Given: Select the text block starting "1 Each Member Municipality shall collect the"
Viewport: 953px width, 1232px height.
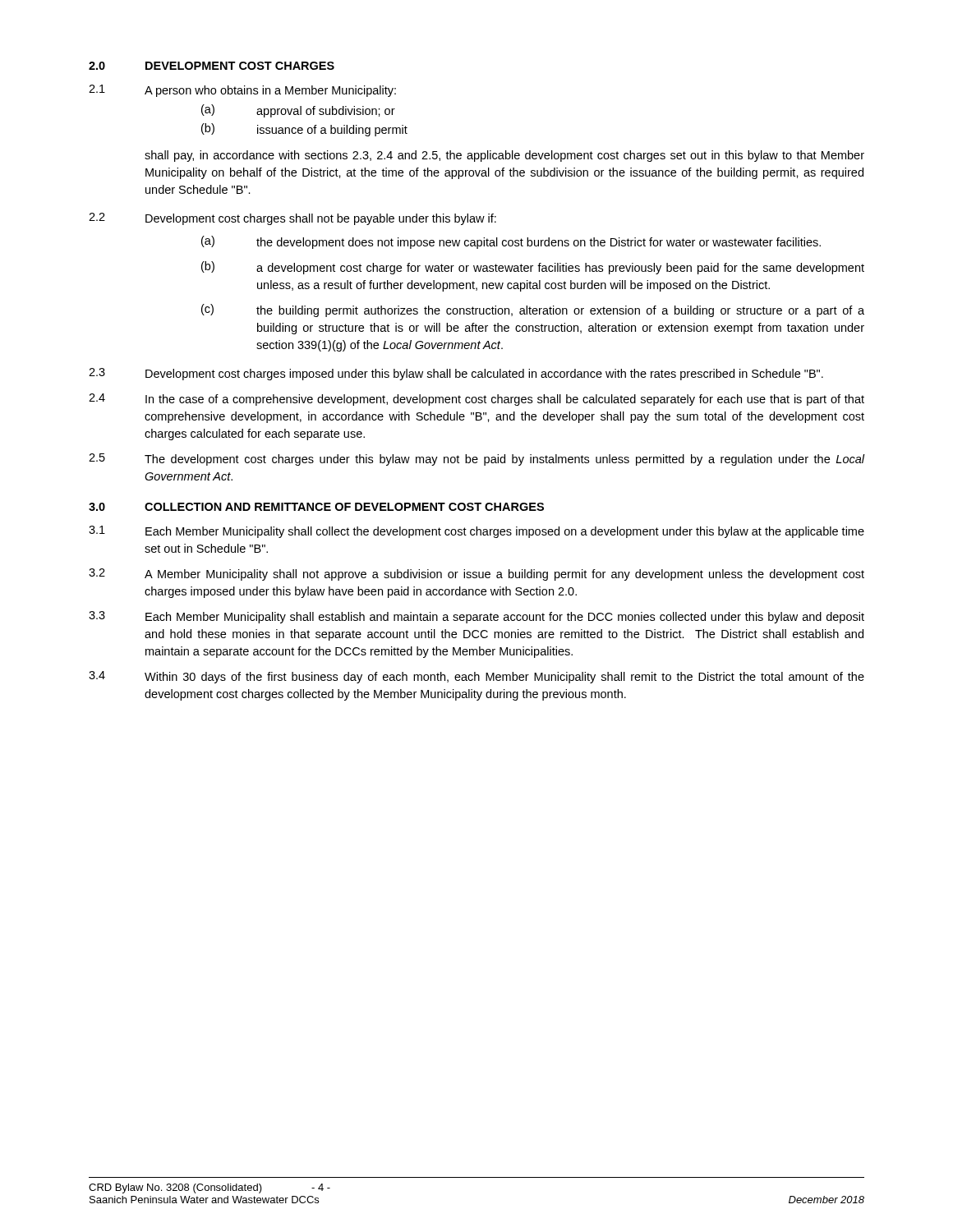Looking at the screenshot, I should [476, 541].
